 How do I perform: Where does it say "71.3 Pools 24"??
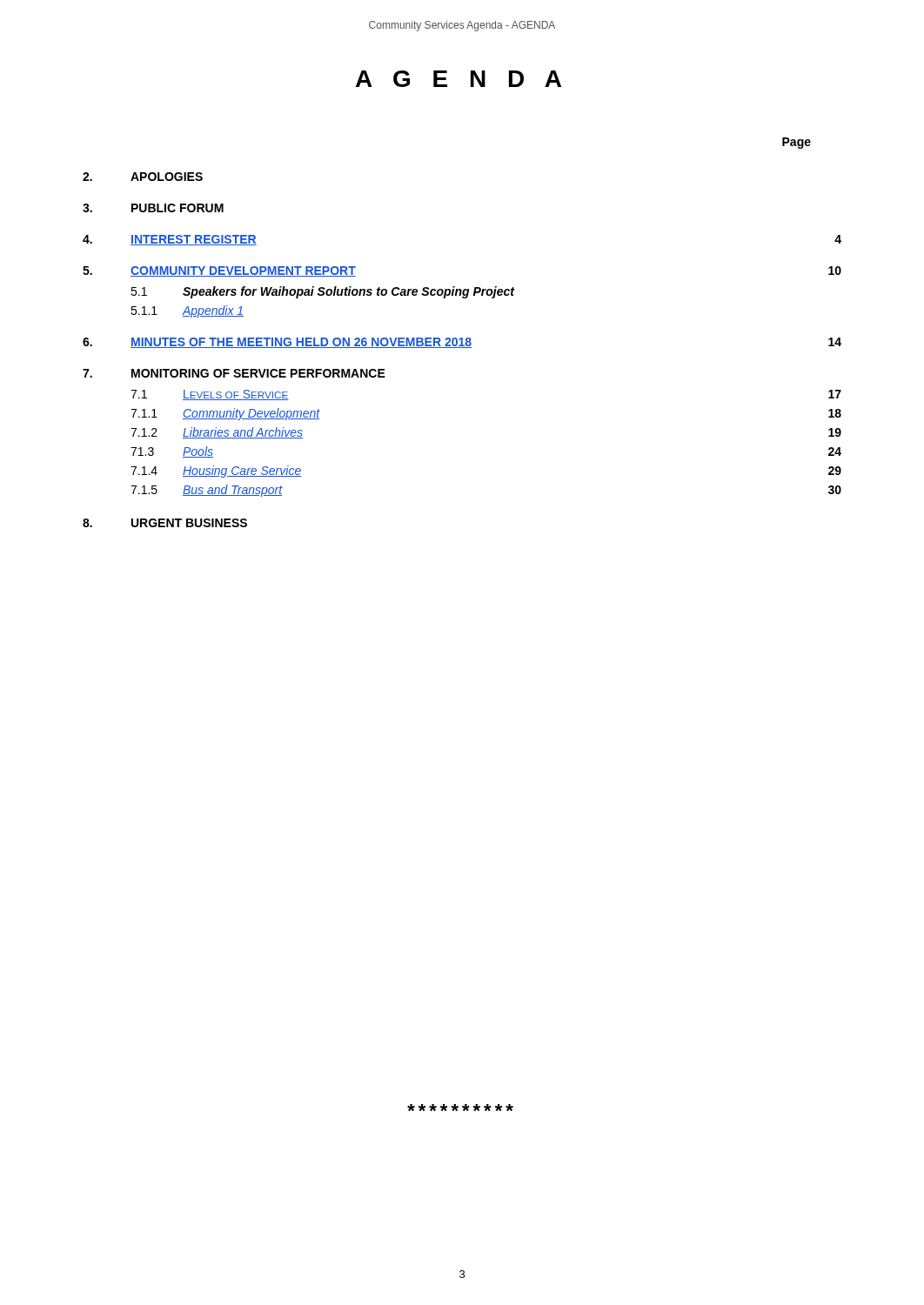(141, 452)
